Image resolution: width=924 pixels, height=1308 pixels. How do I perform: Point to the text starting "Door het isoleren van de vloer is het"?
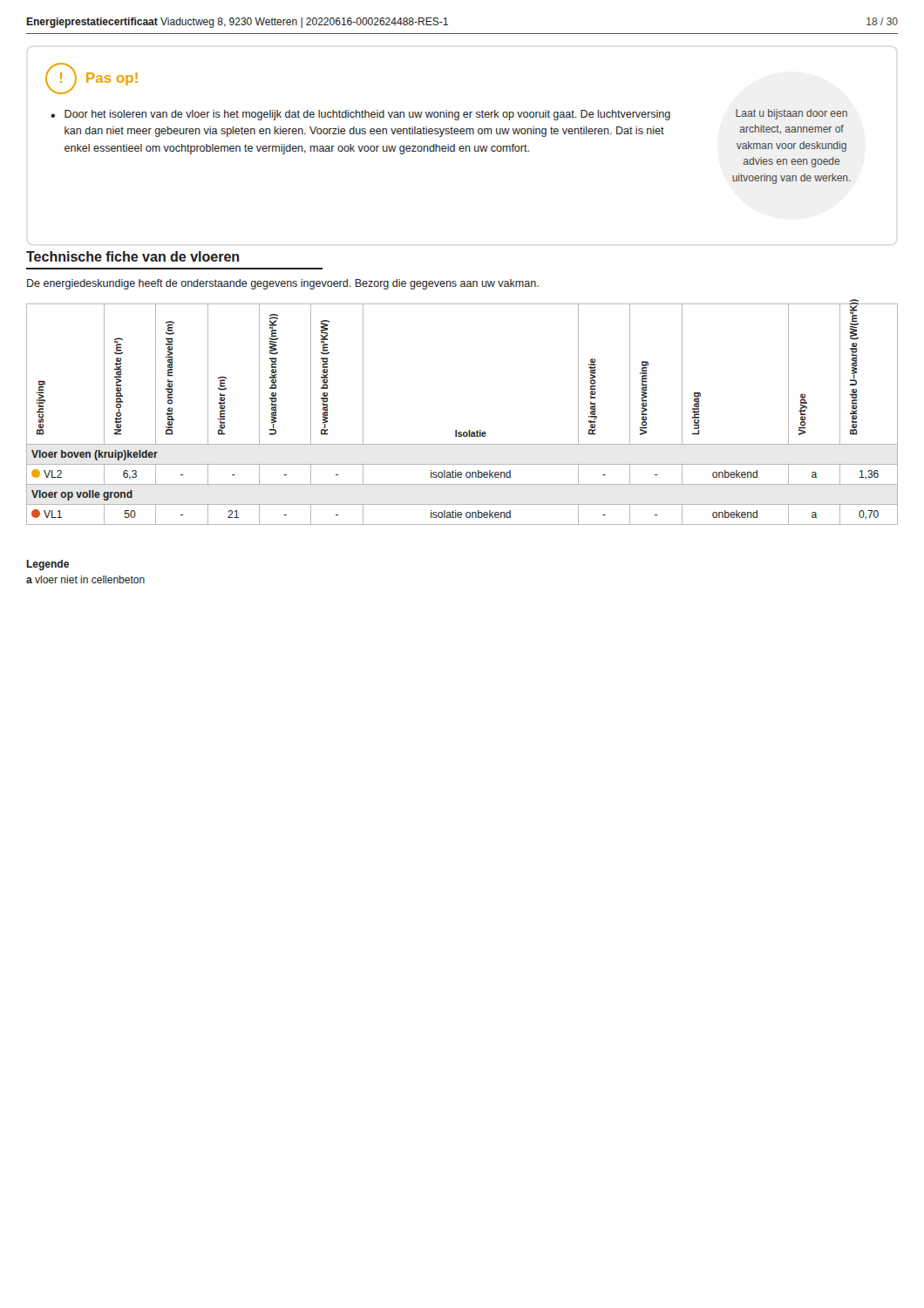(367, 131)
